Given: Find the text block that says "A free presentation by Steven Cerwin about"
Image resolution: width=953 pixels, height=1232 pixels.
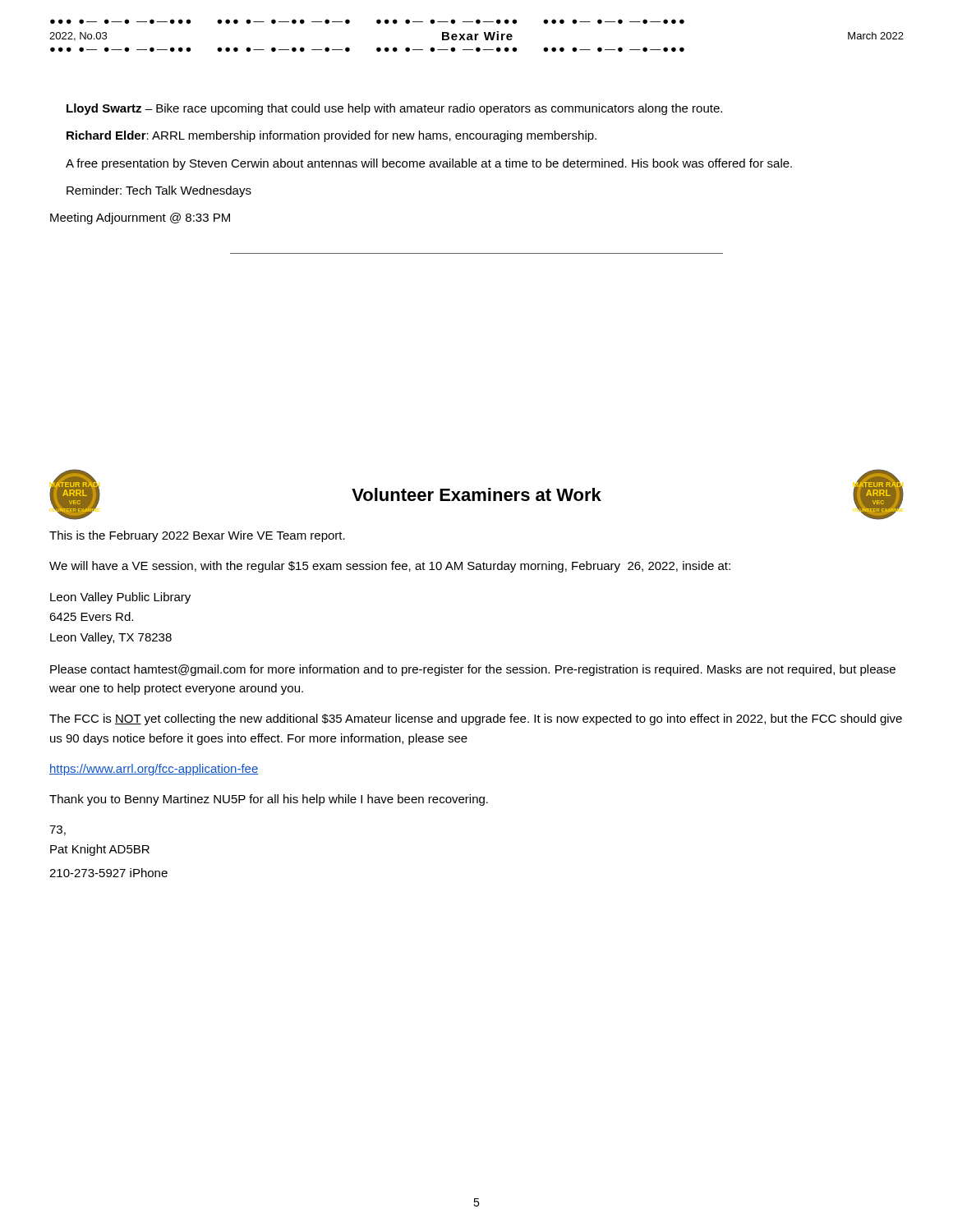Looking at the screenshot, I should pyautogui.click(x=429, y=163).
